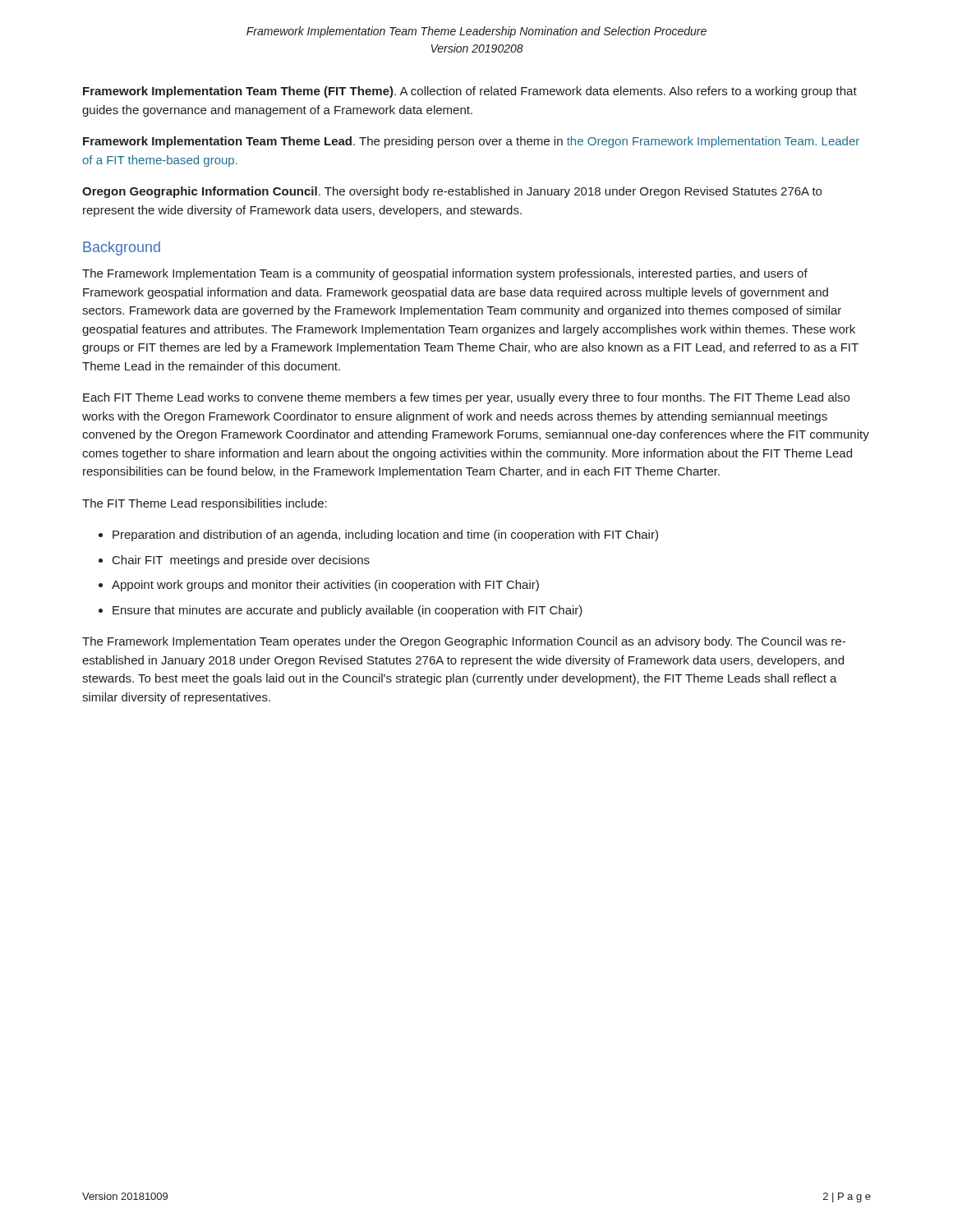Find the text block starting "Preparation and distribution of an agenda, including location"

click(385, 534)
